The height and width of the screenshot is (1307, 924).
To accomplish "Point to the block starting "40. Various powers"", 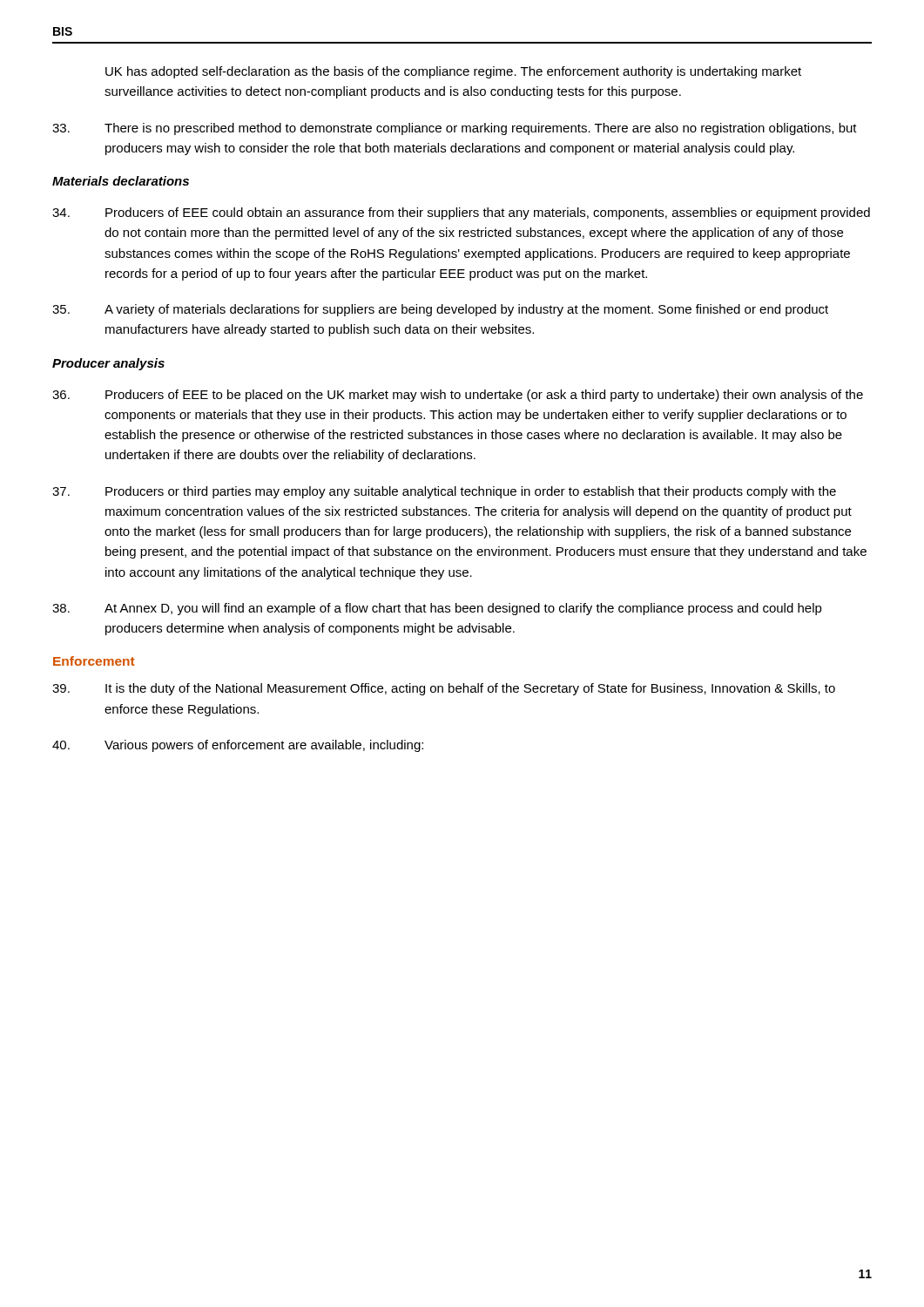I will point(238,746).
